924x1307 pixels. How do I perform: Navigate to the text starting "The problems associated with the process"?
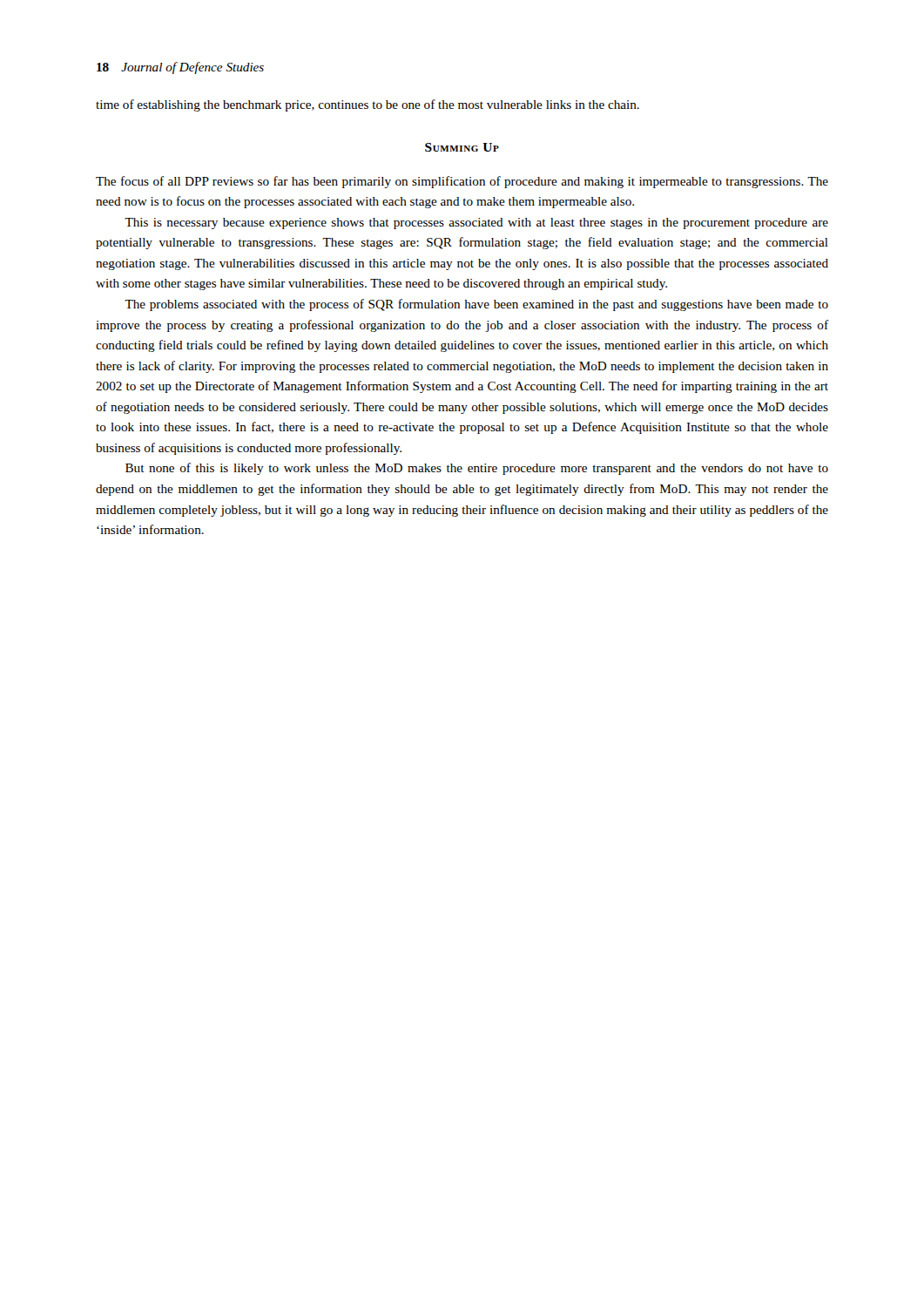click(x=462, y=376)
